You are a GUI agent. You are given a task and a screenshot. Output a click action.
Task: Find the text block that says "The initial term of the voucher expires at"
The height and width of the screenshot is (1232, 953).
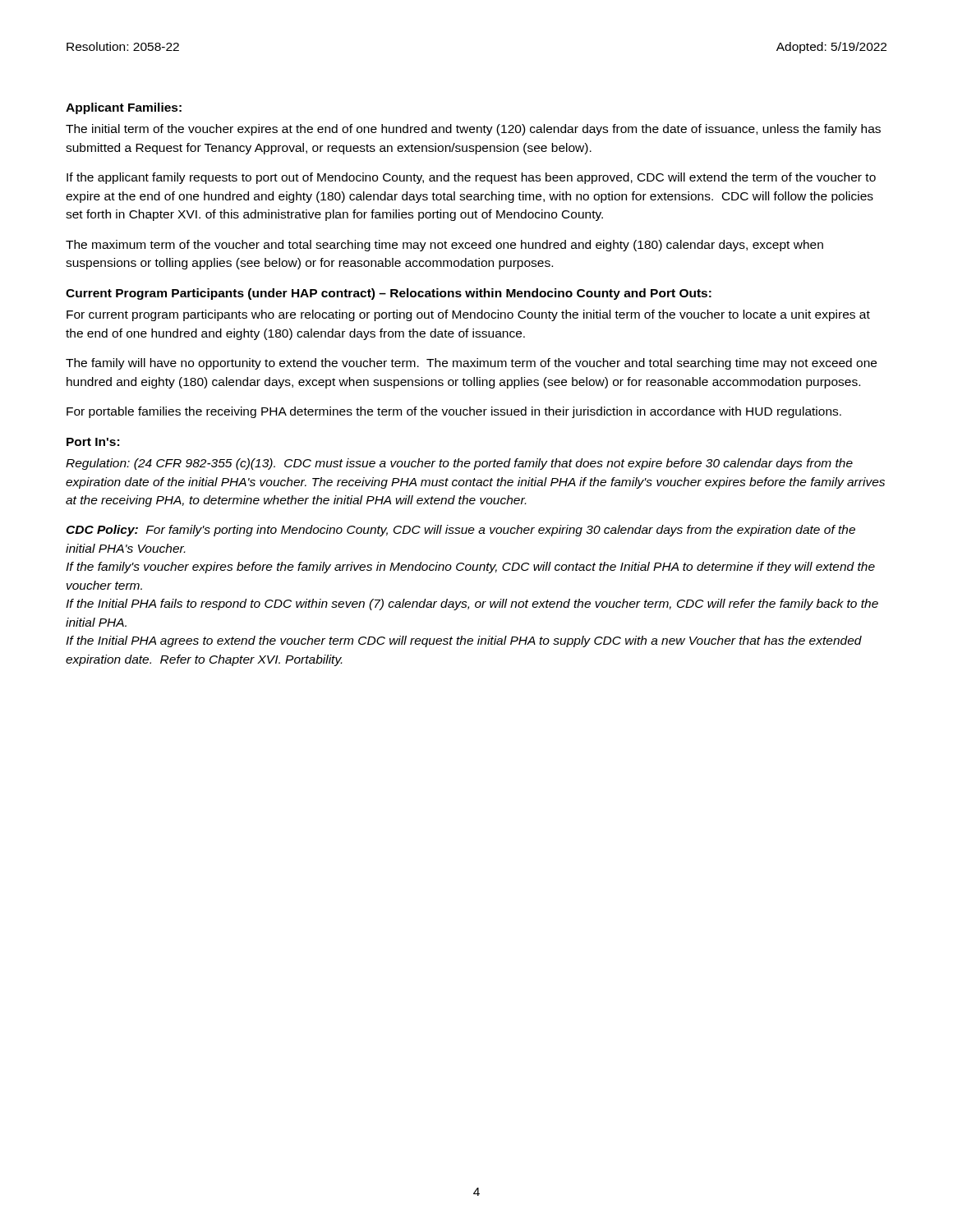[473, 138]
